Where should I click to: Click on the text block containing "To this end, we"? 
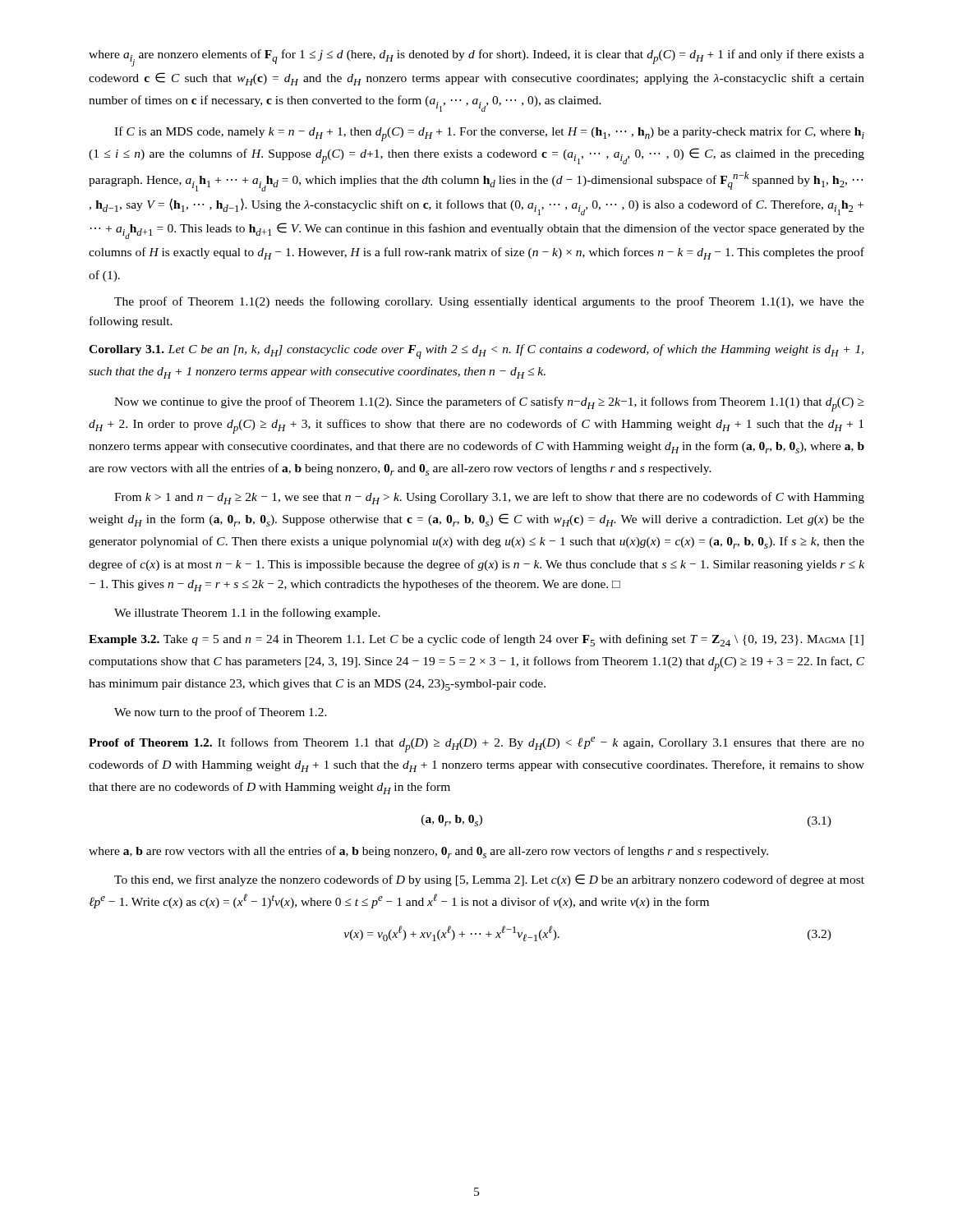(476, 891)
